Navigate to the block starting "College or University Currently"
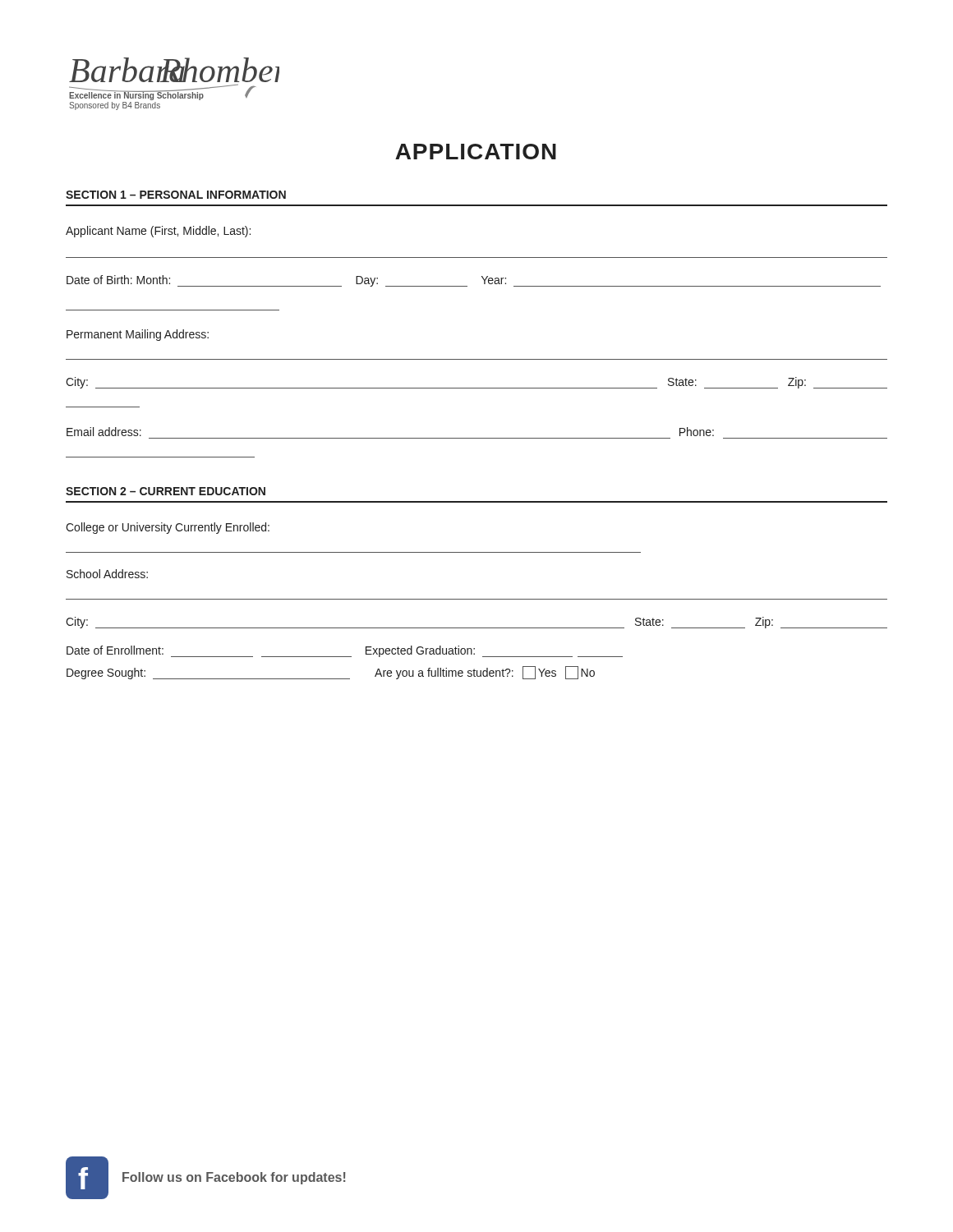Screen dimensions: 1232x953 tap(168, 528)
